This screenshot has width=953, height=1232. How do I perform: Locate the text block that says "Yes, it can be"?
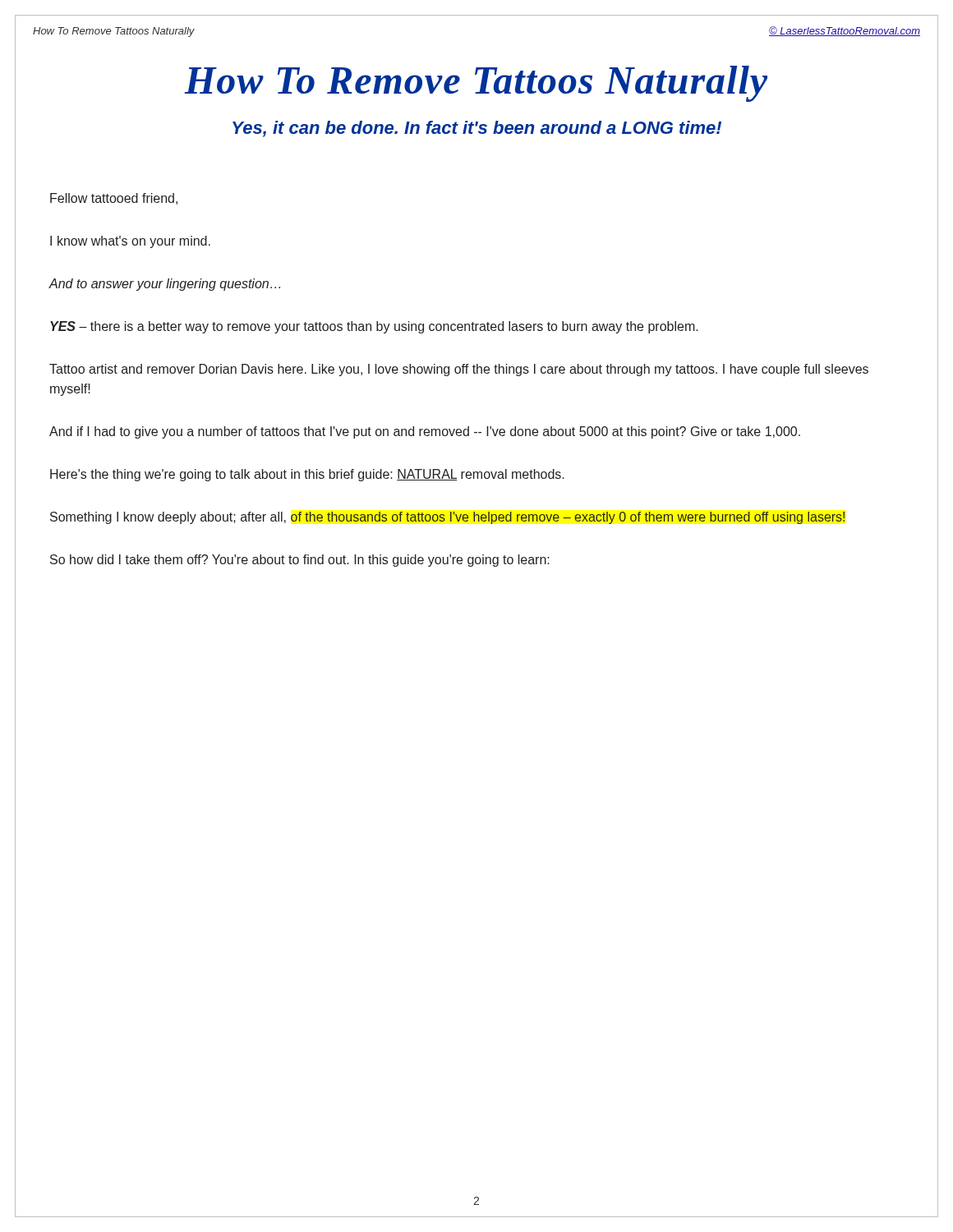point(476,128)
